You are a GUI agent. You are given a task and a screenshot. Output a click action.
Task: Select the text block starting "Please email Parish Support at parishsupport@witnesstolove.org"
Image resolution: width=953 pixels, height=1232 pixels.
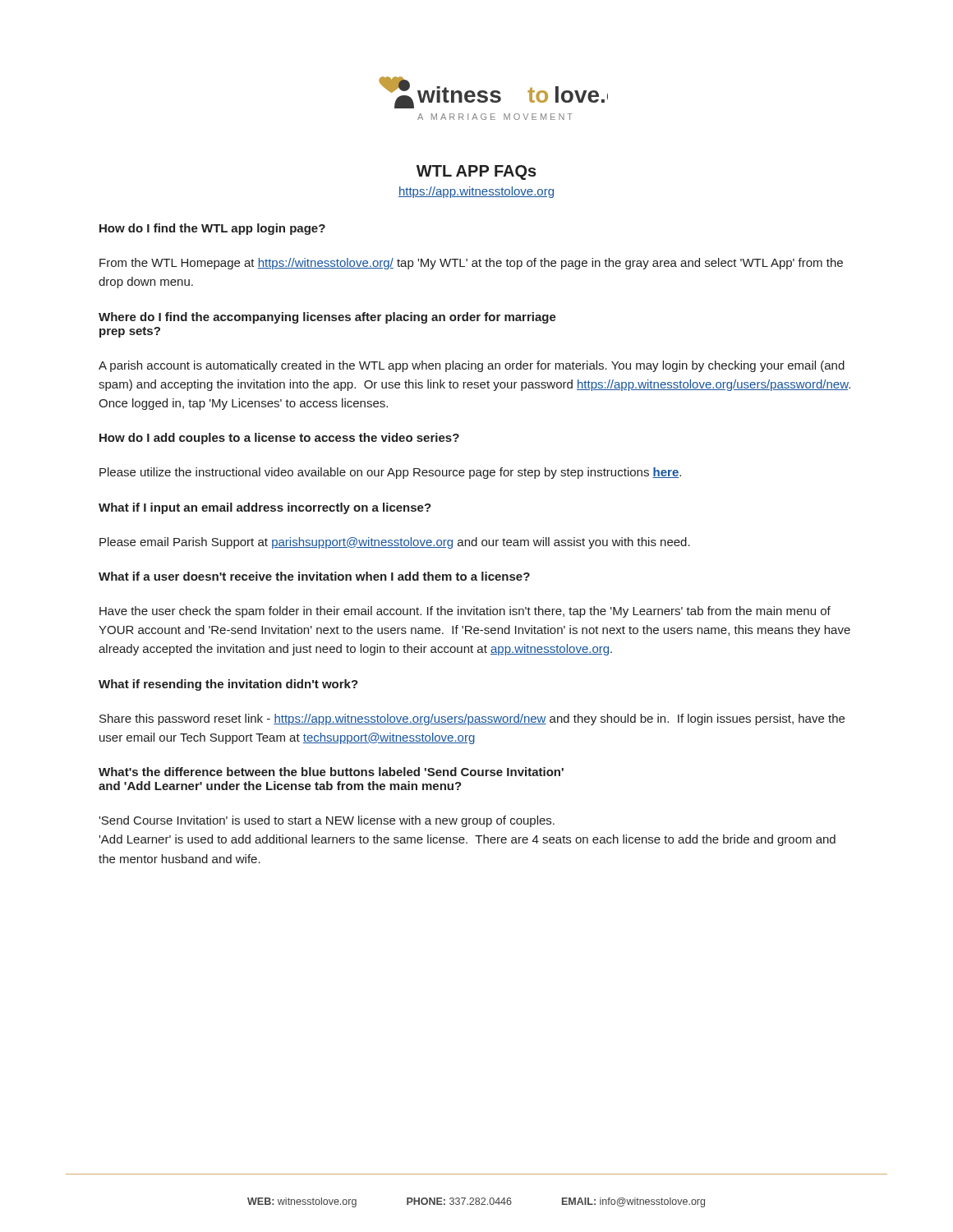click(476, 541)
